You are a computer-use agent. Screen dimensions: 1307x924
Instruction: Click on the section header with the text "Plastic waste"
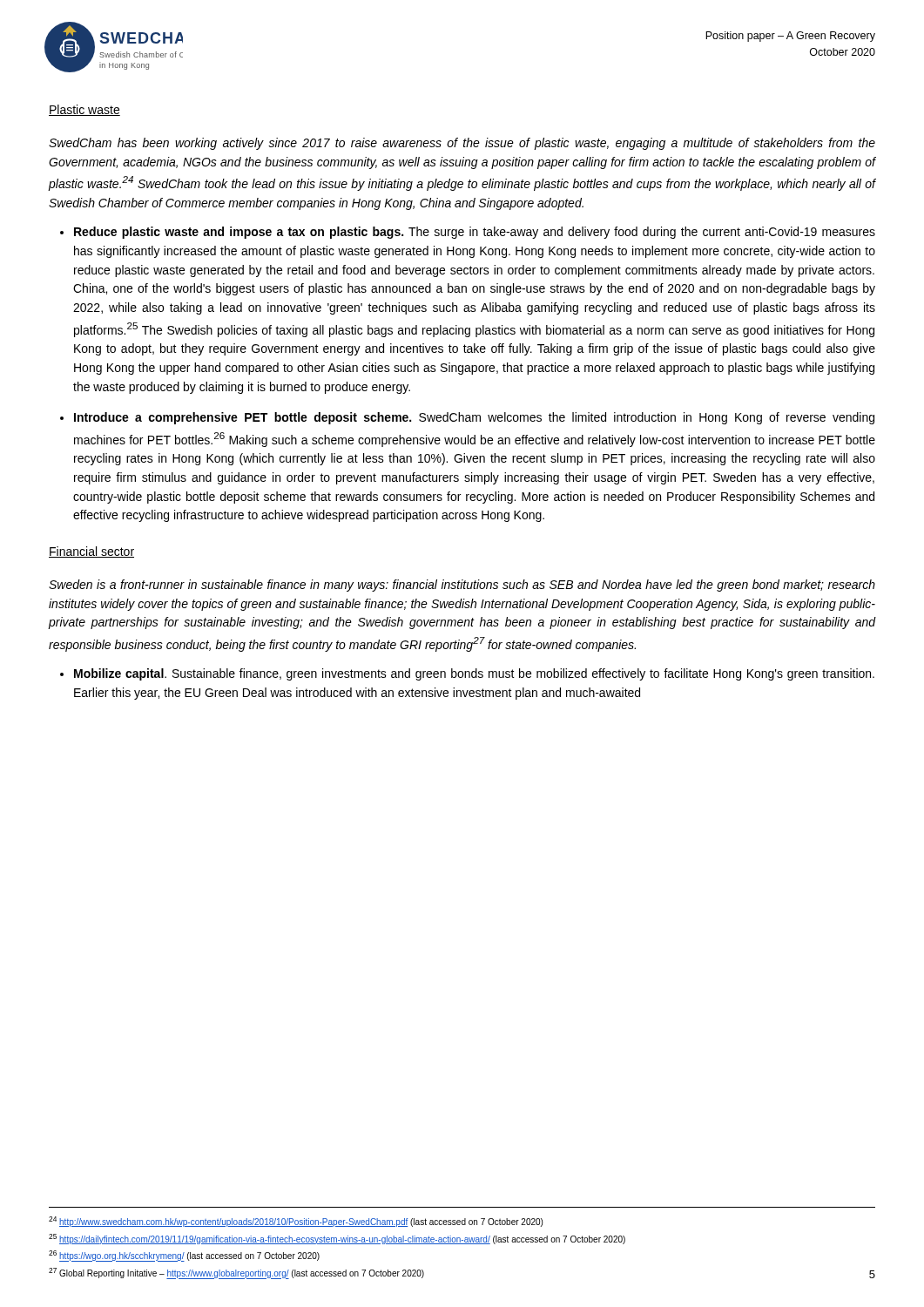84,110
